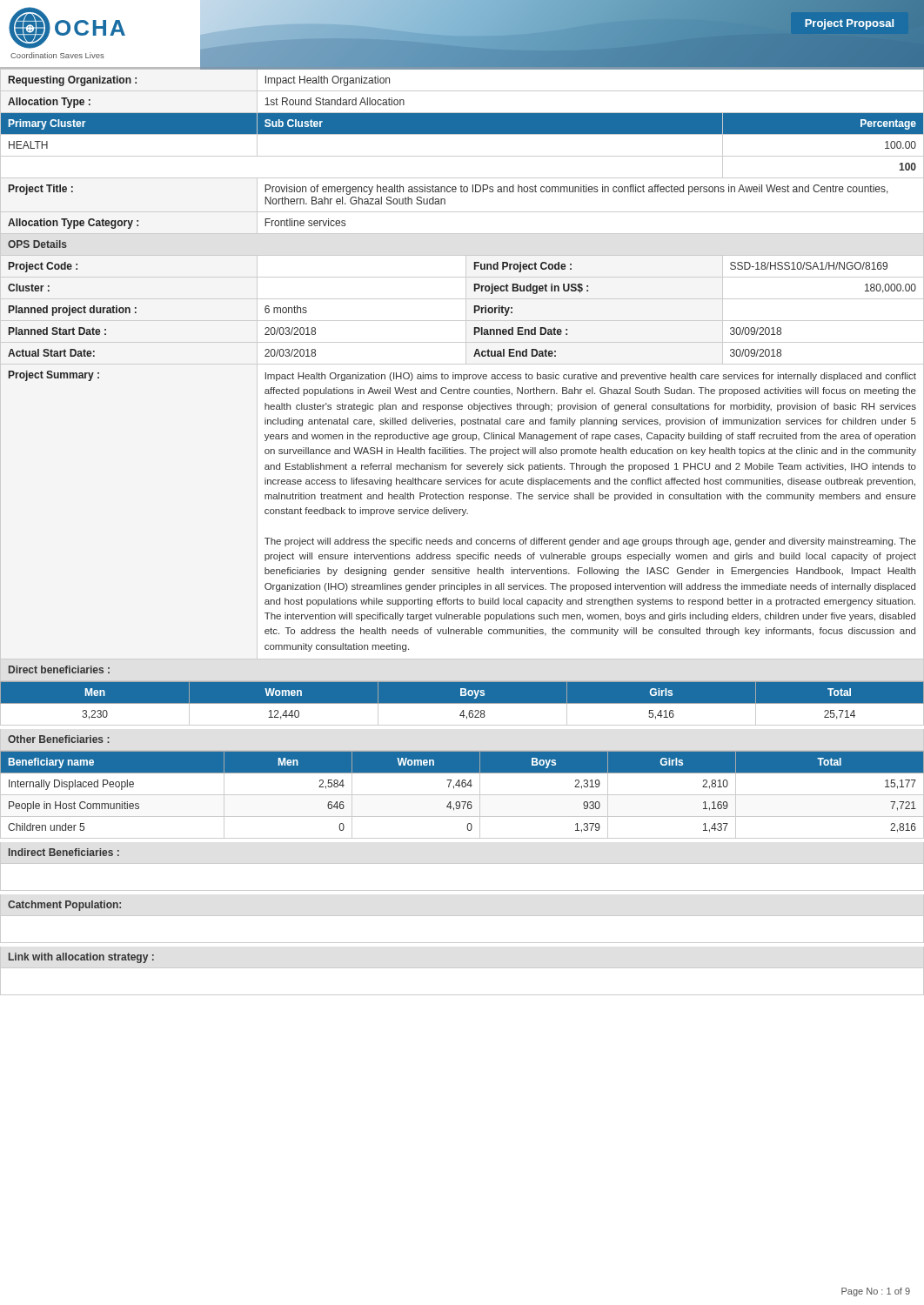Find the table that mentions "Project Title :"
Viewport: 924px width, 1305px height.
point(462,195)
